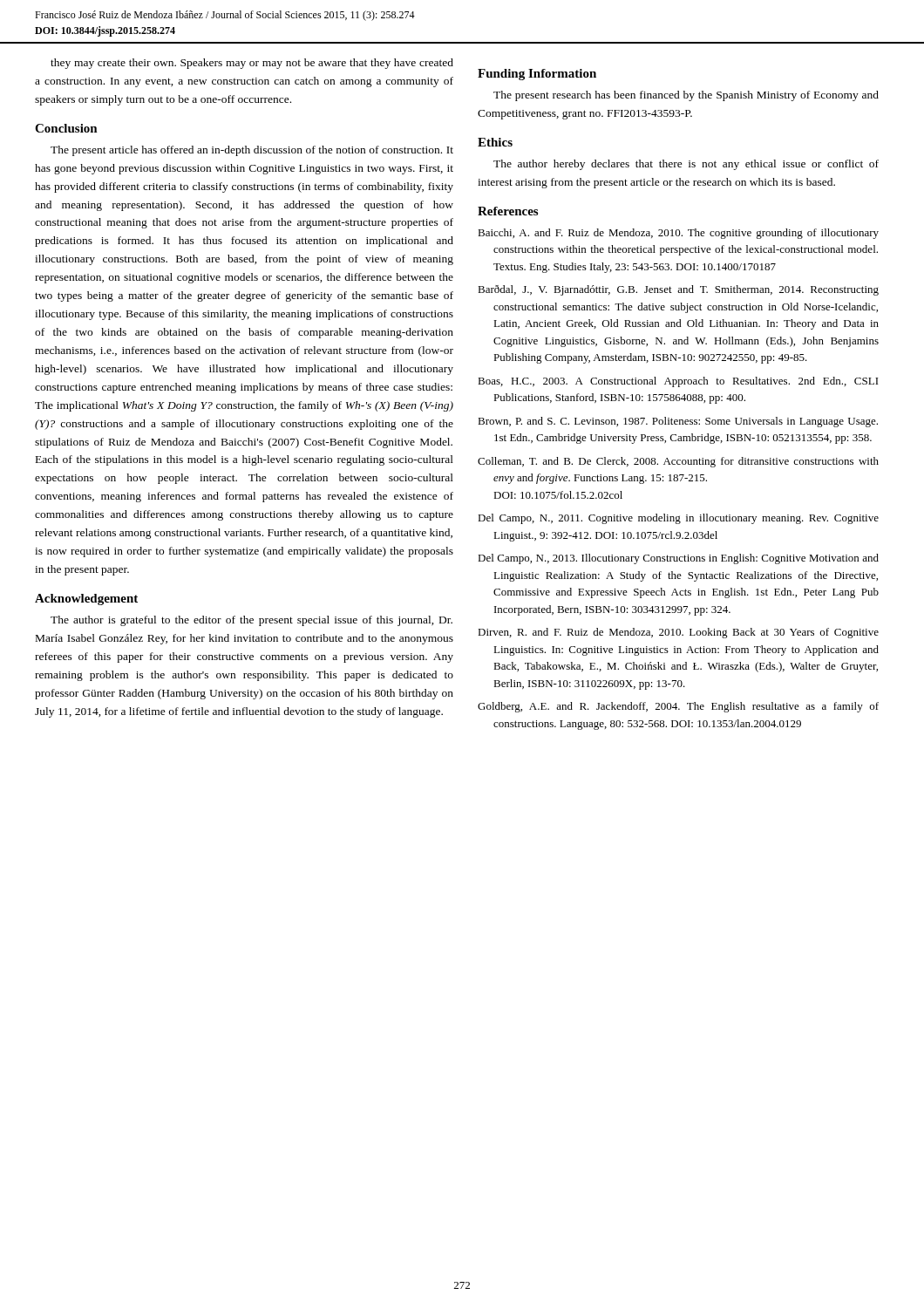Screen dimensions: 1308x924
Task: Locate the list item that says "Goldberg, A.E. and R. Jackendoff, 2004. The English"
Action: coord(678,715)
